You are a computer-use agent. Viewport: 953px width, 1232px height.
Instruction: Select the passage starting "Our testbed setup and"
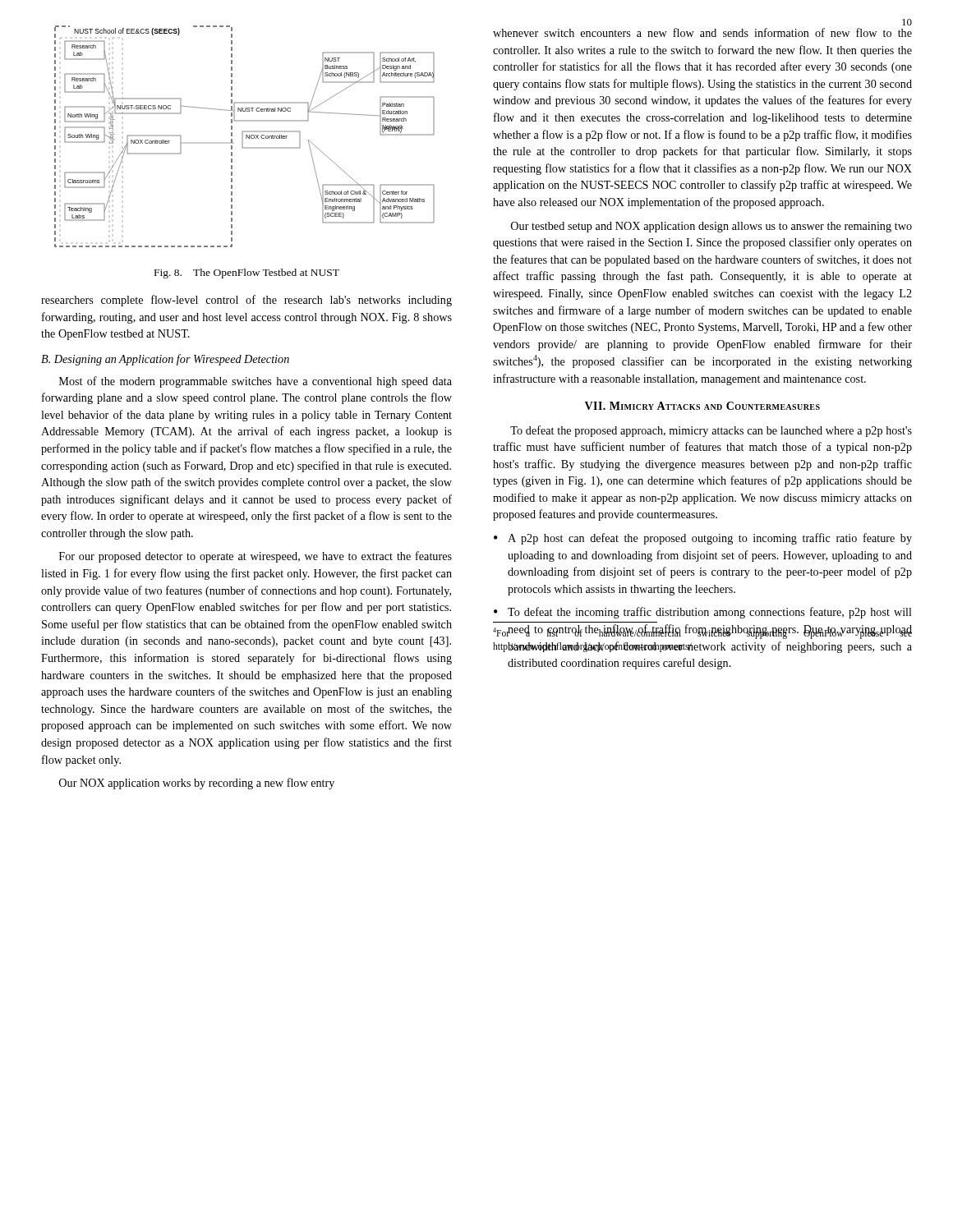pos(702,302)
